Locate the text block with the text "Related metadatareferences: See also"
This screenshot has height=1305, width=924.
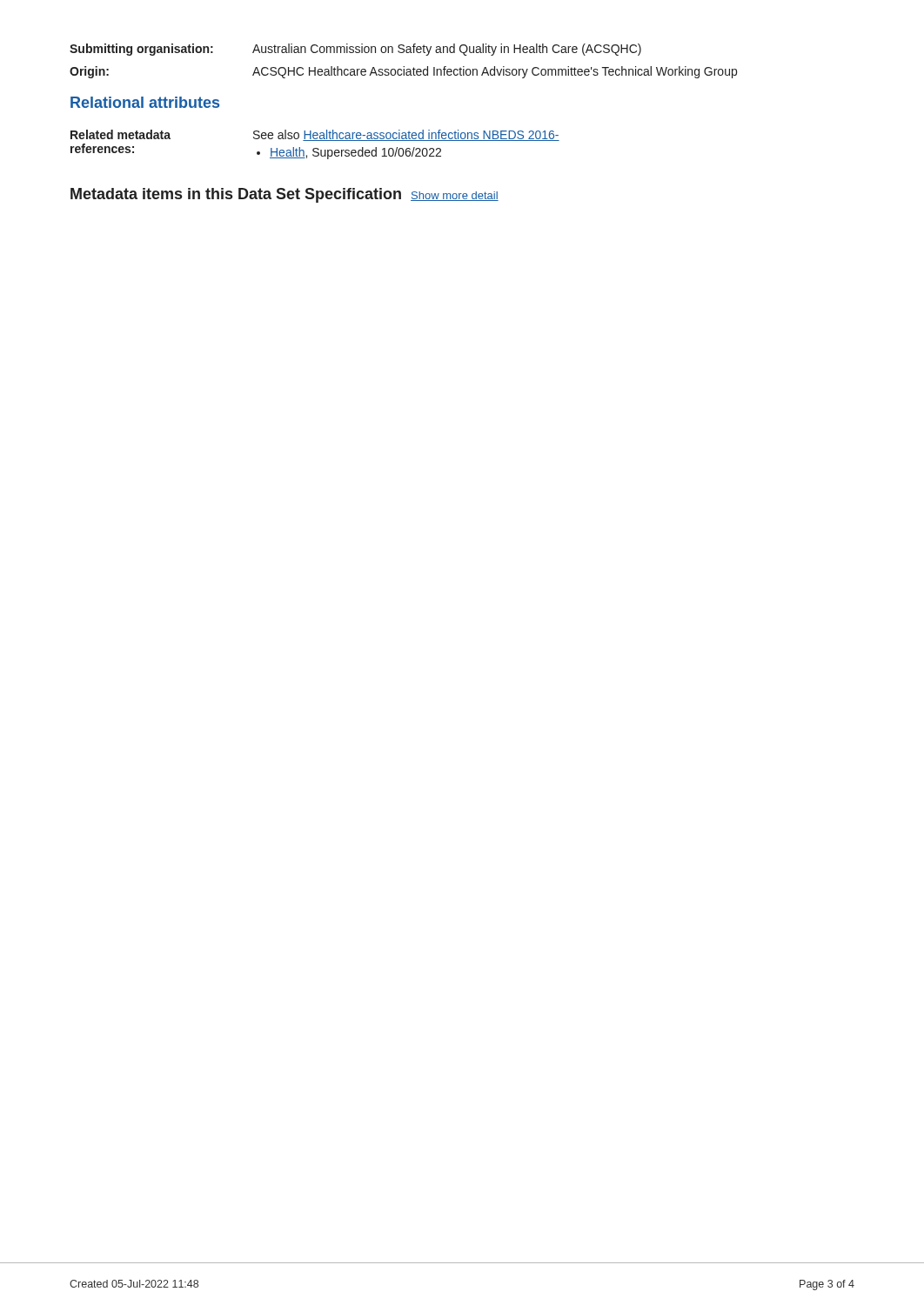tap(462, 144)
